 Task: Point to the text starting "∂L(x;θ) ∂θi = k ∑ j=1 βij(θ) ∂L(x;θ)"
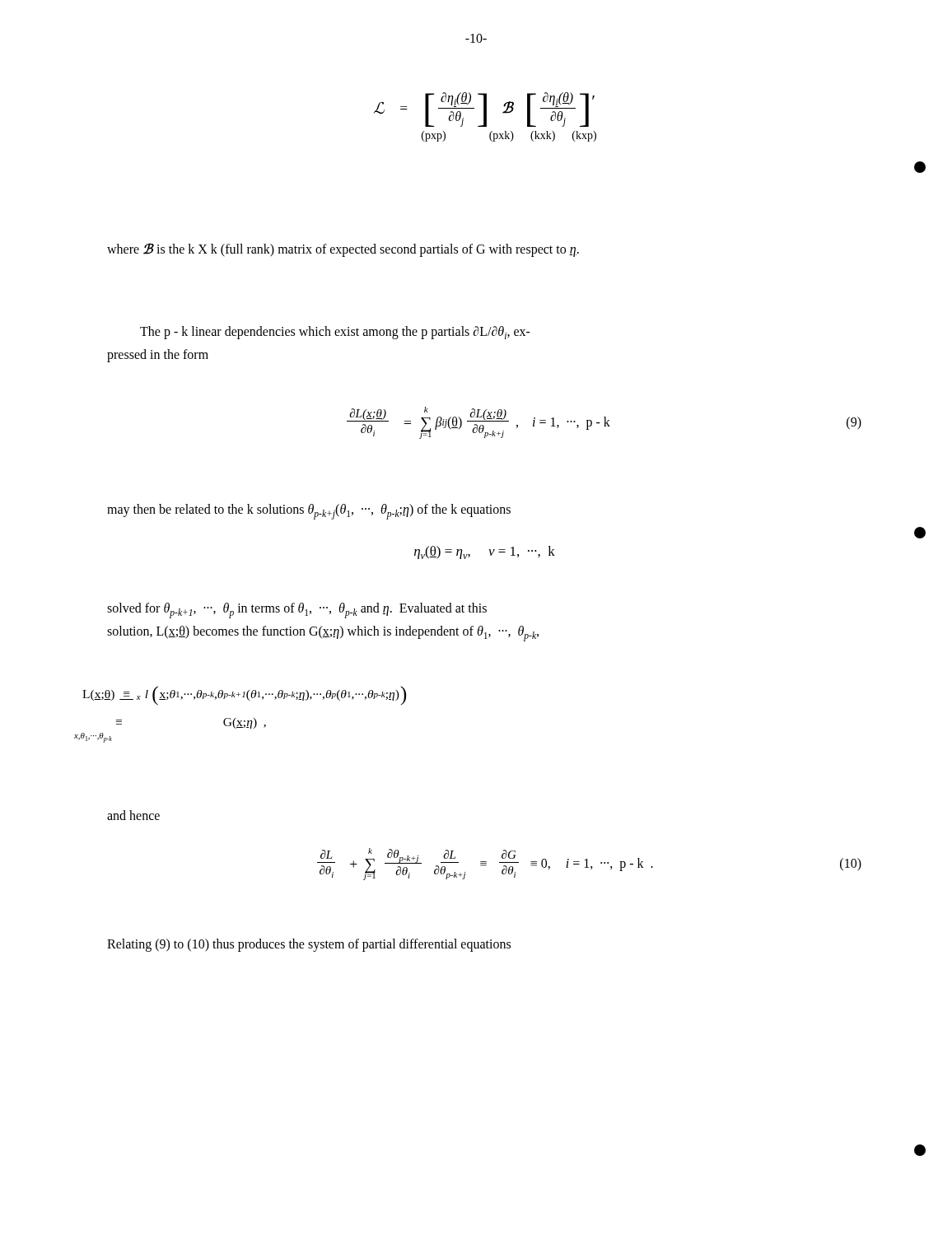[484, 422]
